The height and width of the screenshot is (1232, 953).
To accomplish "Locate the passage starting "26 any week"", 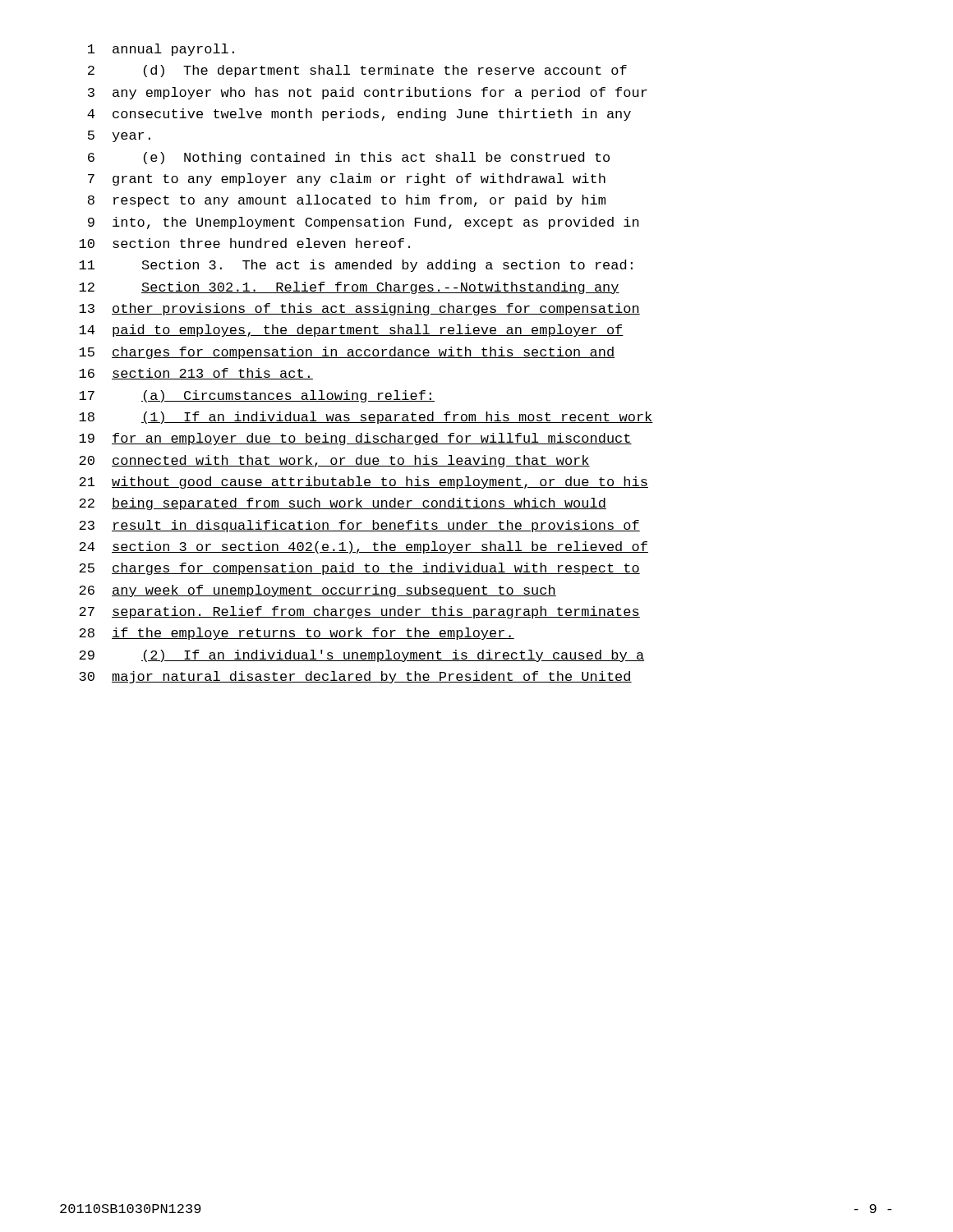I will (476, 591).
